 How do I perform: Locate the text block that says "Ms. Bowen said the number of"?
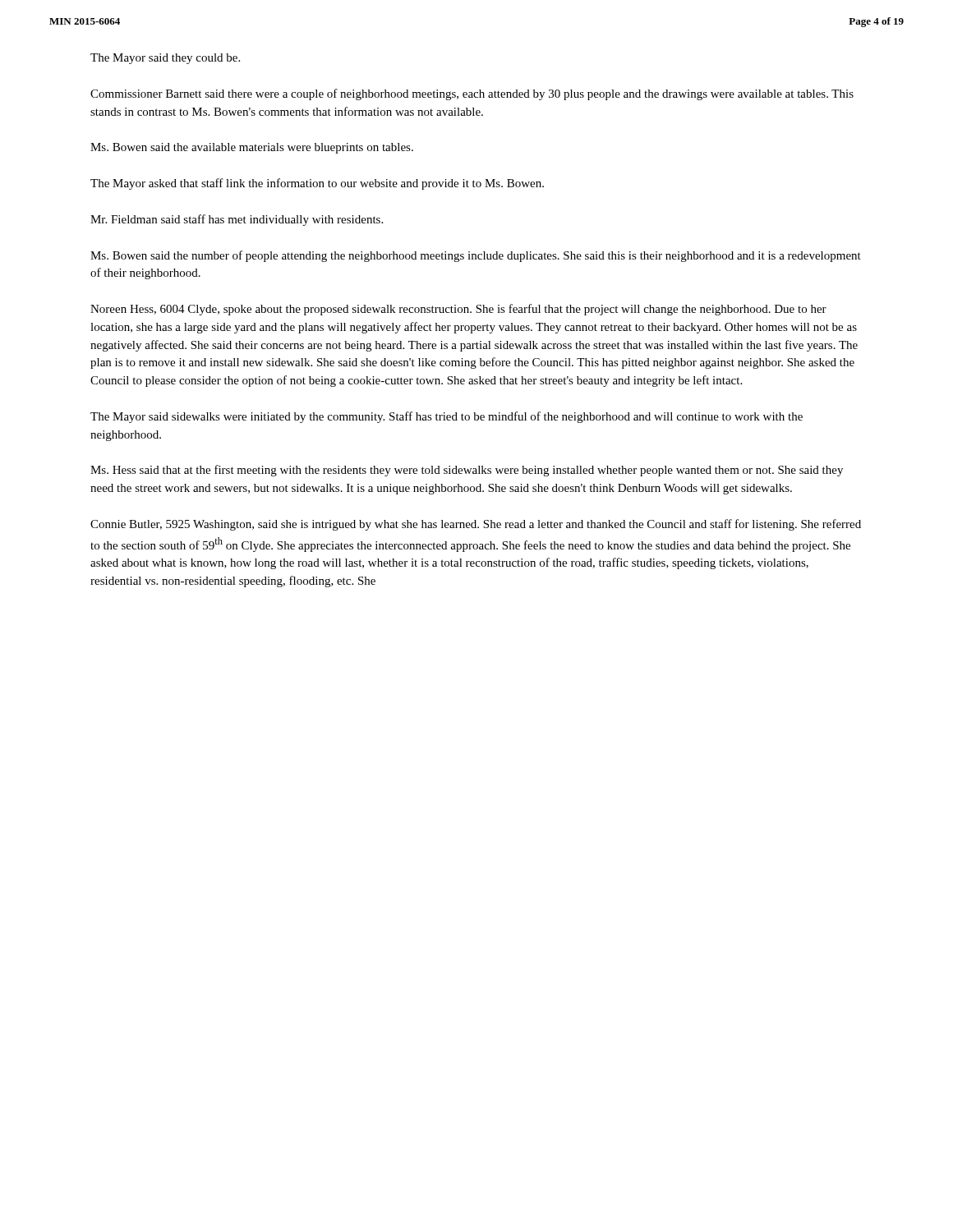pos(476,264)
